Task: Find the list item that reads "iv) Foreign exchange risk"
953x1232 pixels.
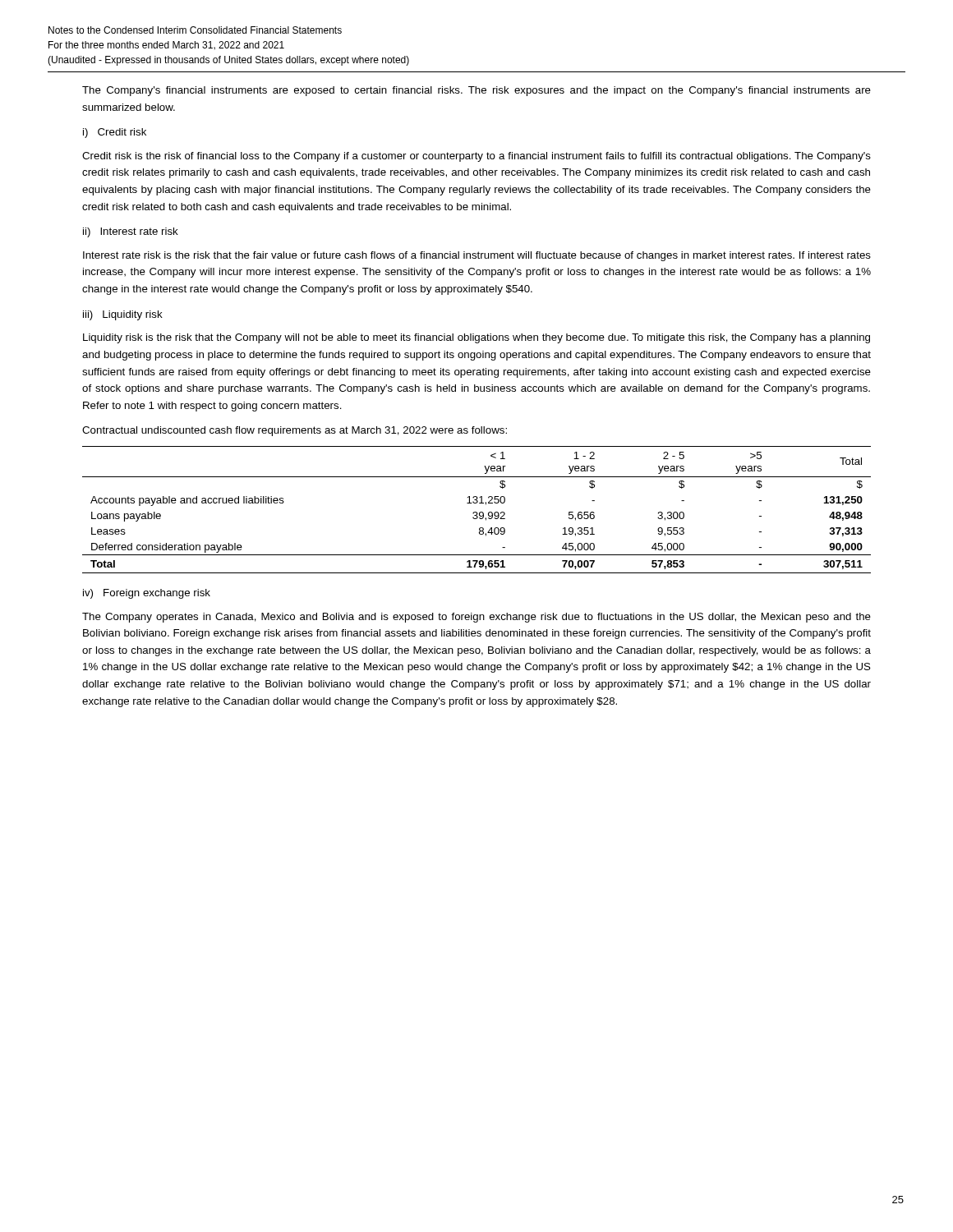Action: click(146, 593)
